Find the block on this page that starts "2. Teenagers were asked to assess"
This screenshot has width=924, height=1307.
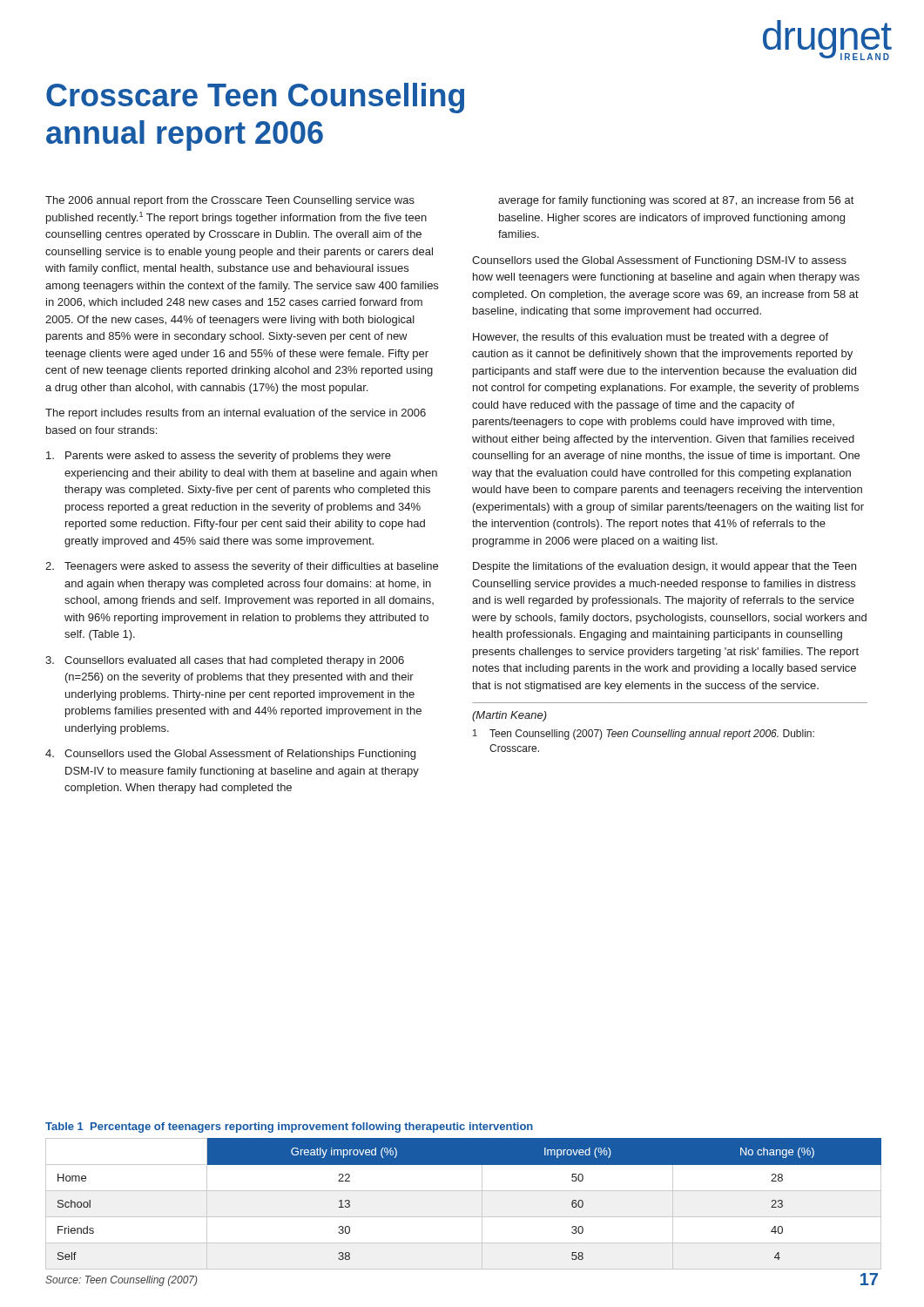click(243, 600)
